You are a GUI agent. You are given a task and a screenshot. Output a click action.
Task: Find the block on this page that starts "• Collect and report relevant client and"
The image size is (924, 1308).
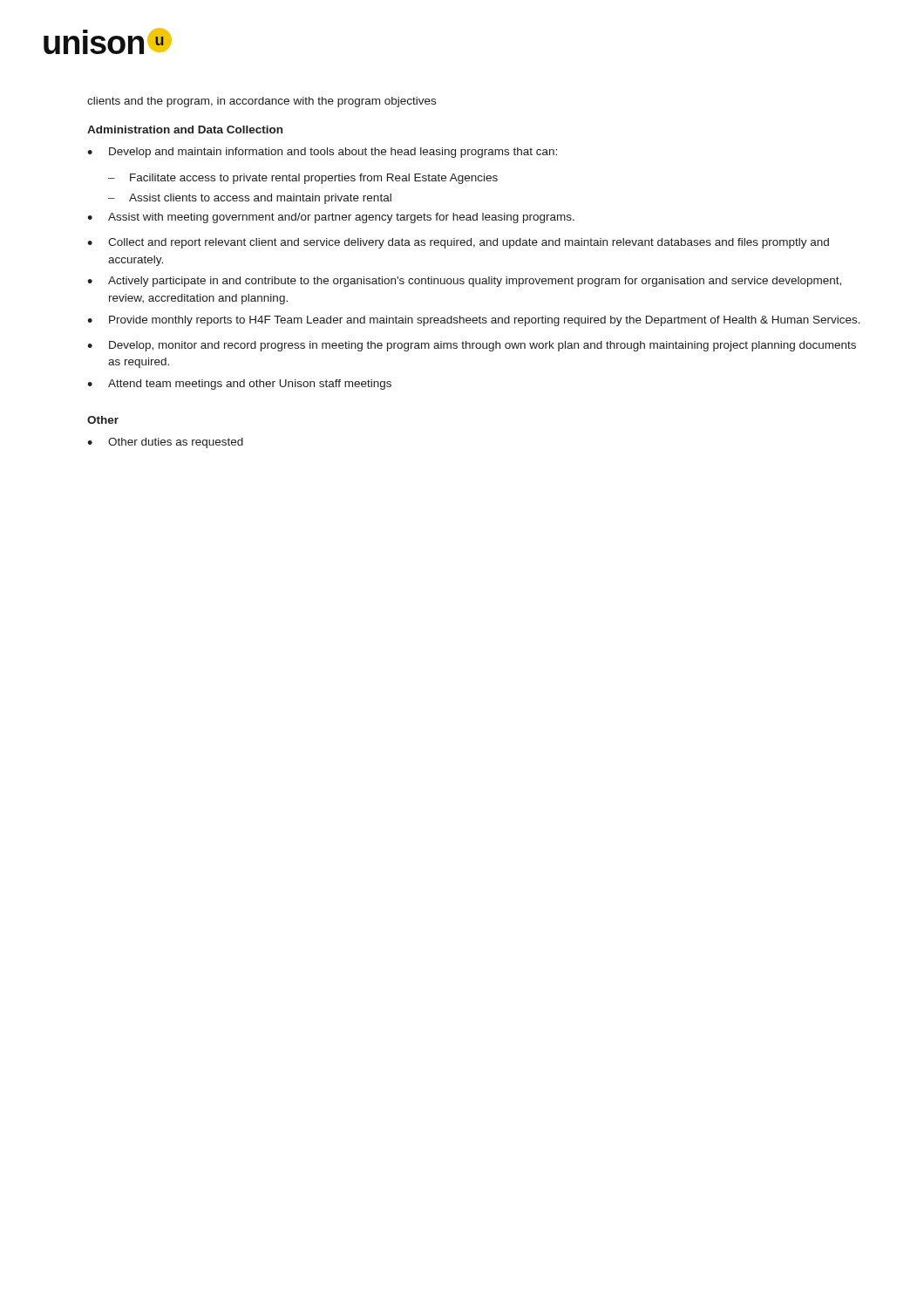coord(475,251)
